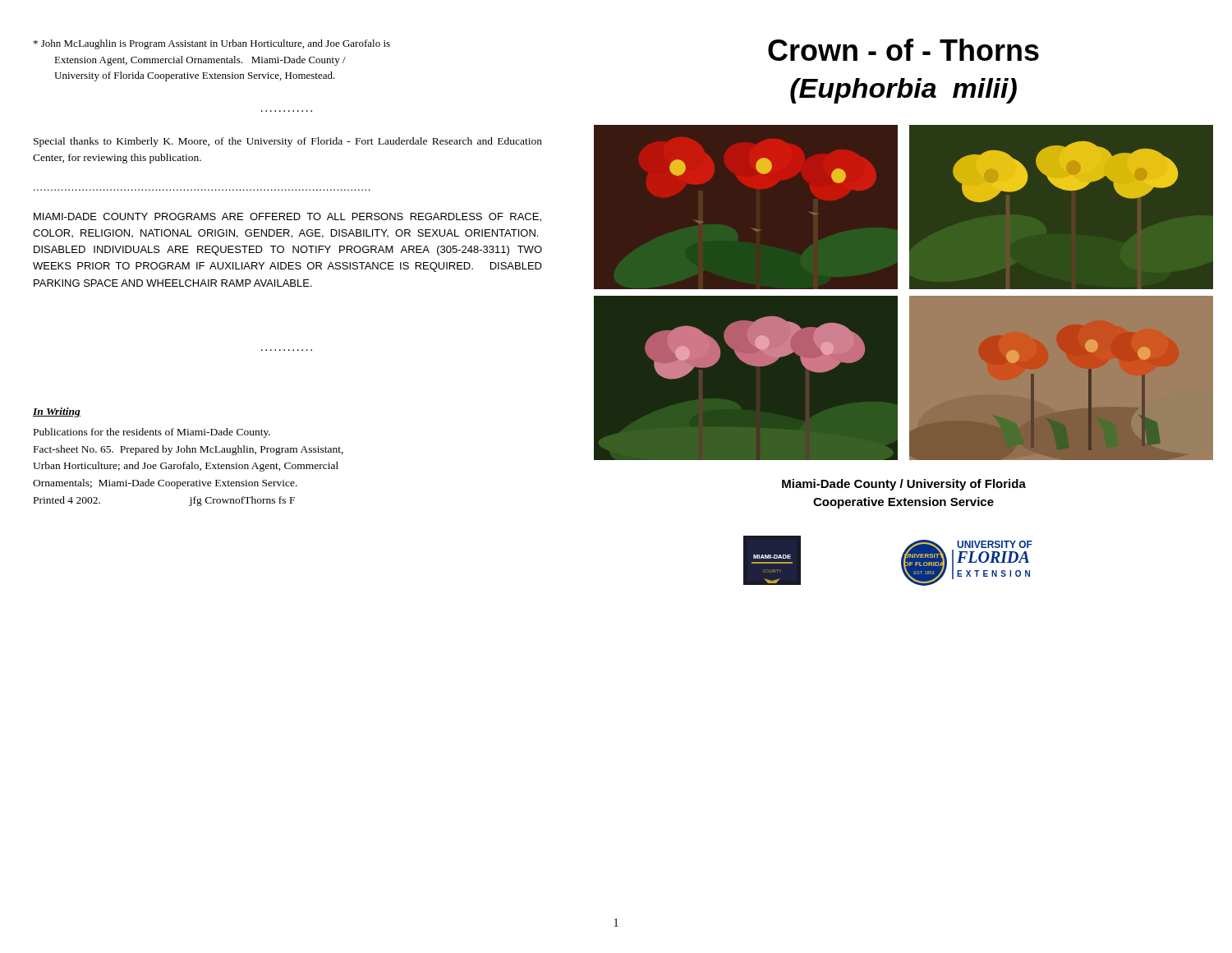This screenshot has width=1232, height=953.
Task: Where is the passage that starts "Miami-Dade County / University of Florida Cooperative"?
Action: [x=903, y=493]
